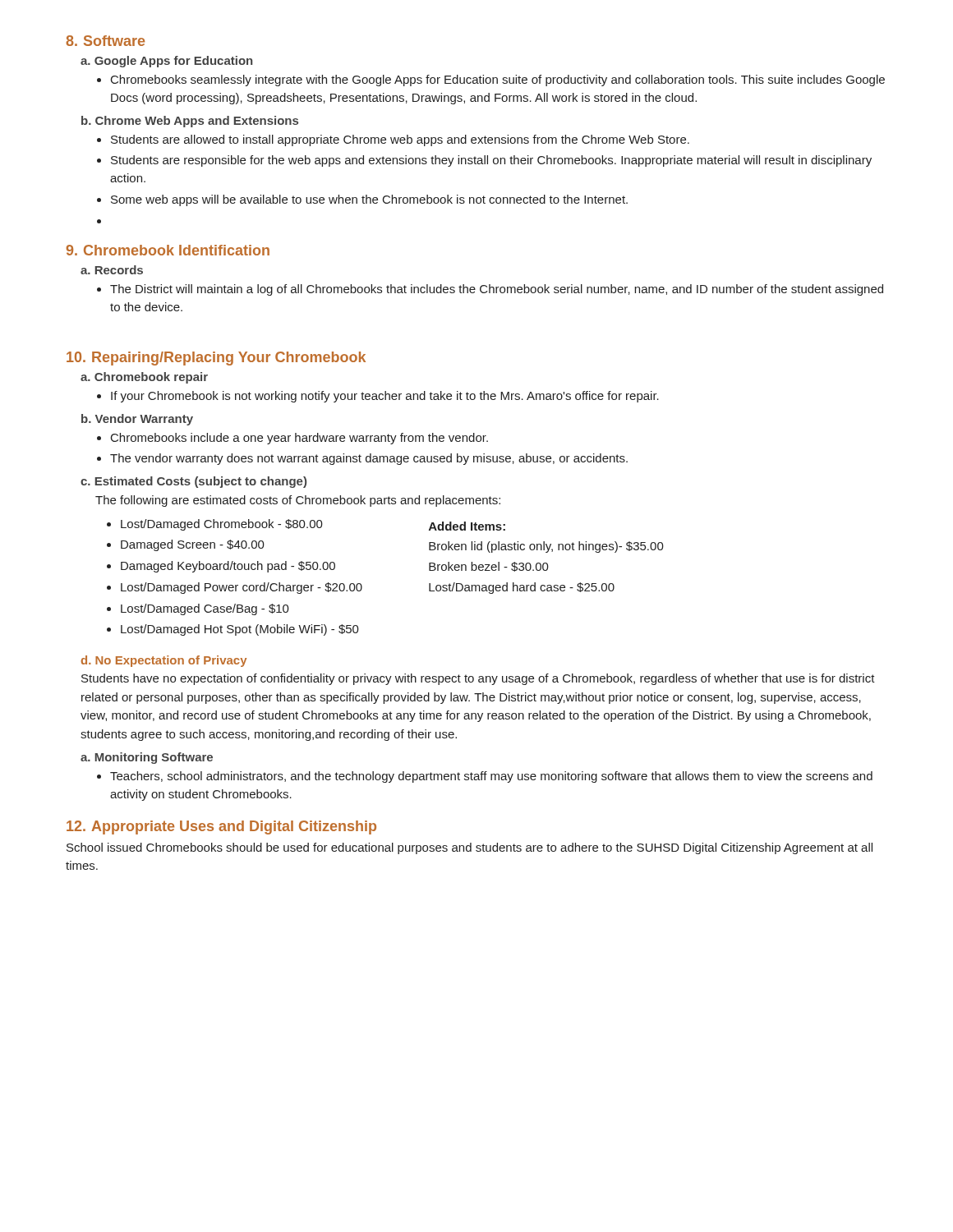Where is the passage that starts "Teachers, school administrators,"?
This screenshot has height=1232, width=953.
tap(484, 785)
